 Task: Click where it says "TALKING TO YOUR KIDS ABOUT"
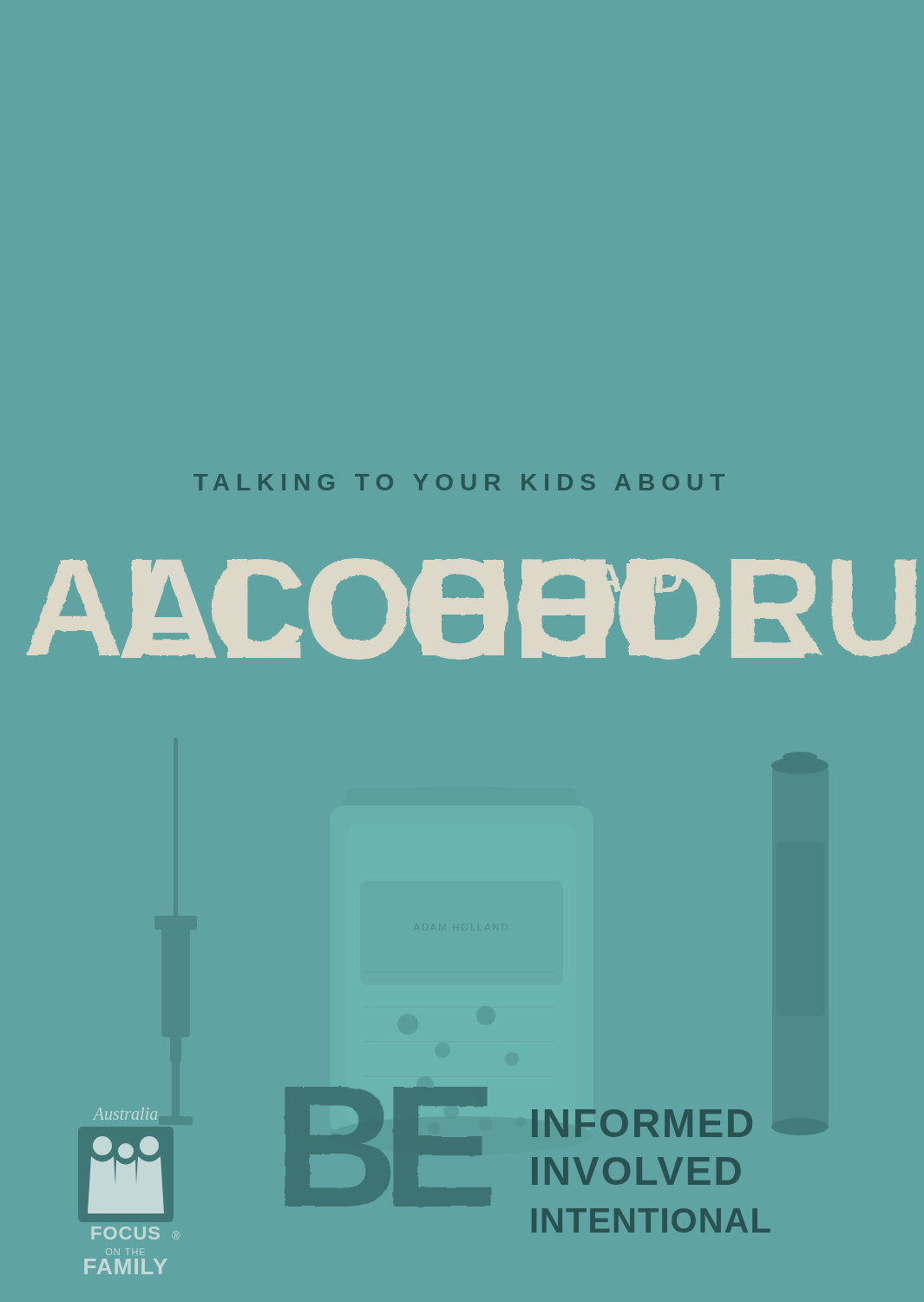(x=462, y=482)
